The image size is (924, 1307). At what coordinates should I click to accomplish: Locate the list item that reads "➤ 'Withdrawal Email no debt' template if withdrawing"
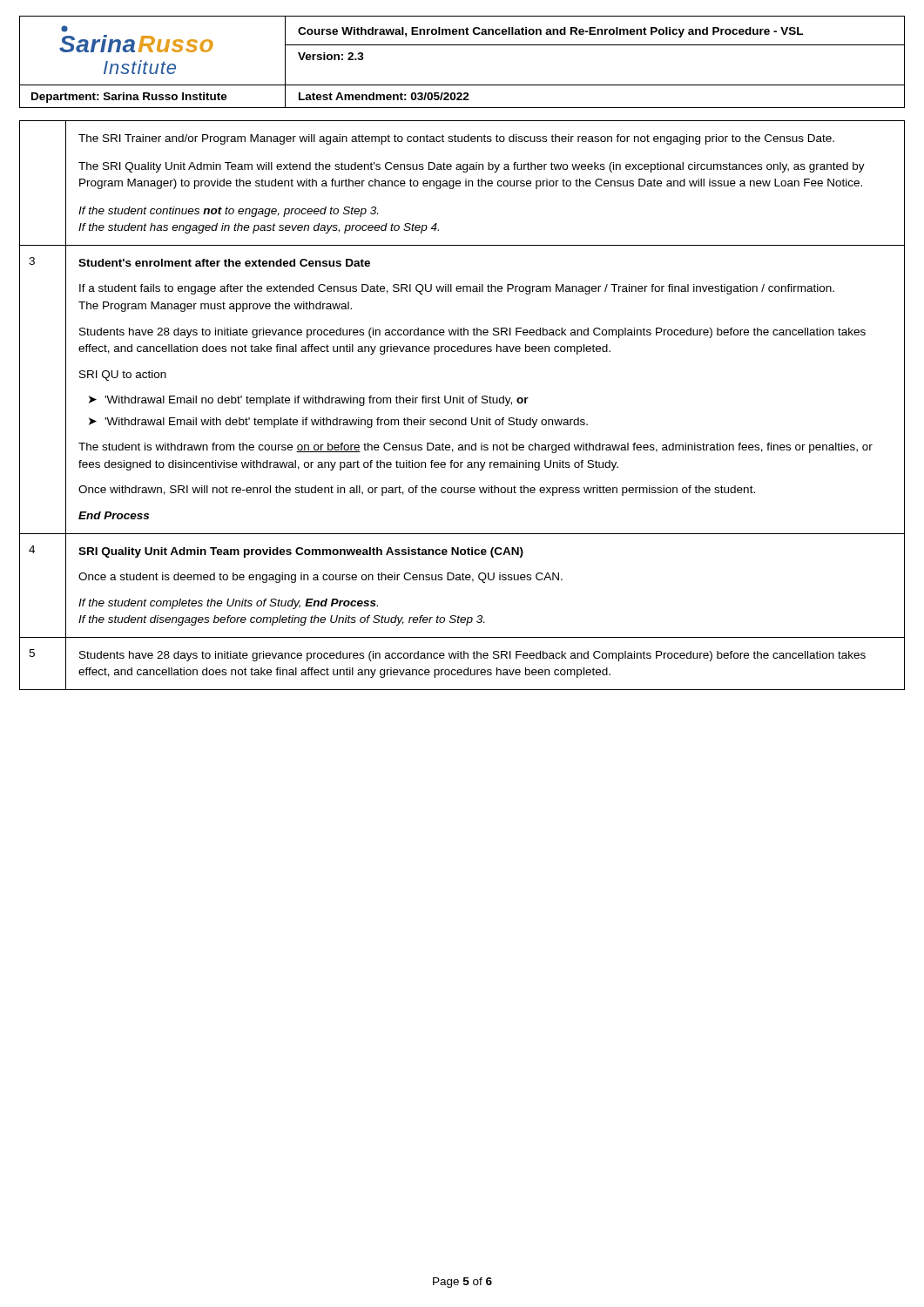(308, 400)
